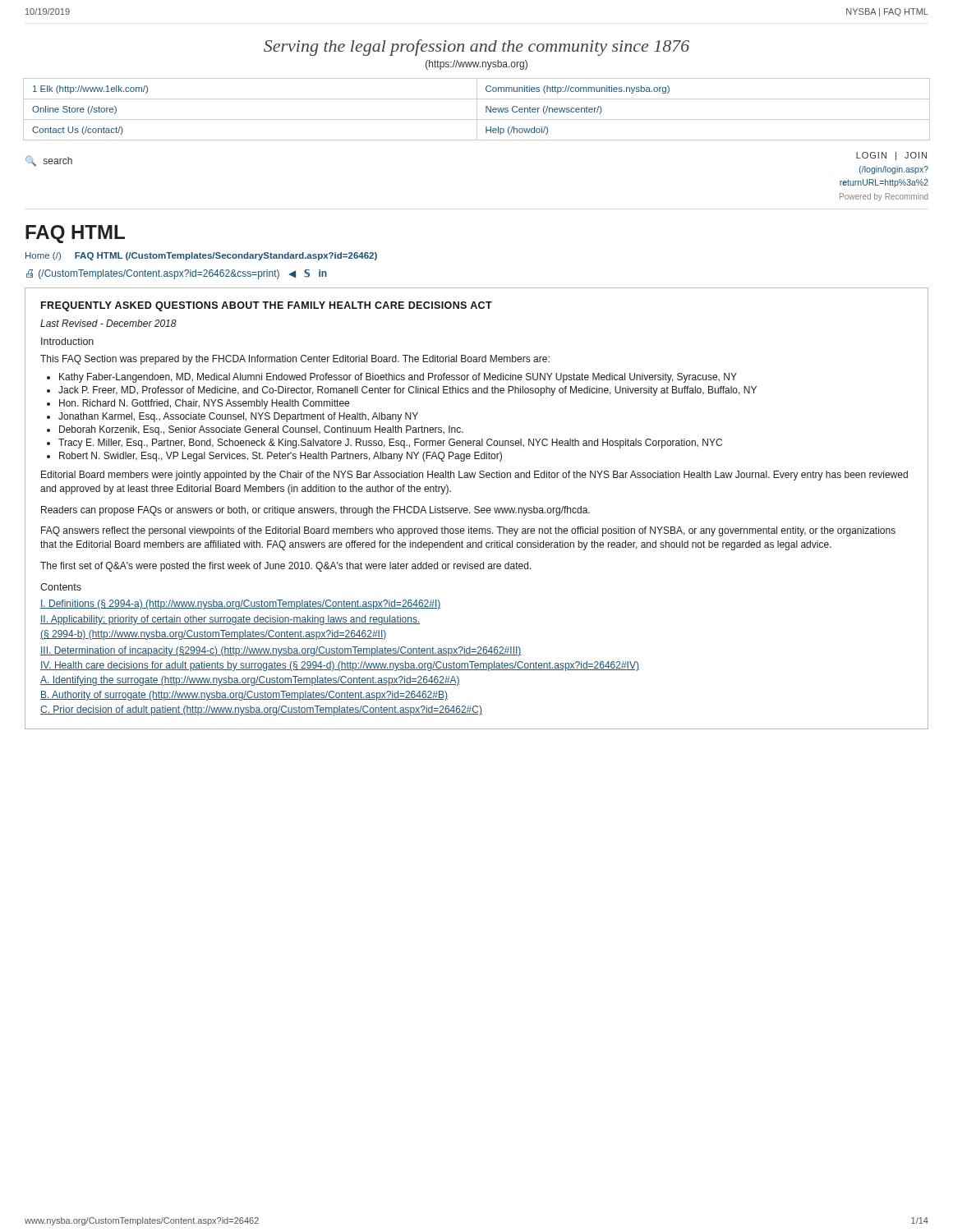Point to the block beginning "Home (/) FAQ"
The image size is (953, 1232).
[x=201, y=255]
